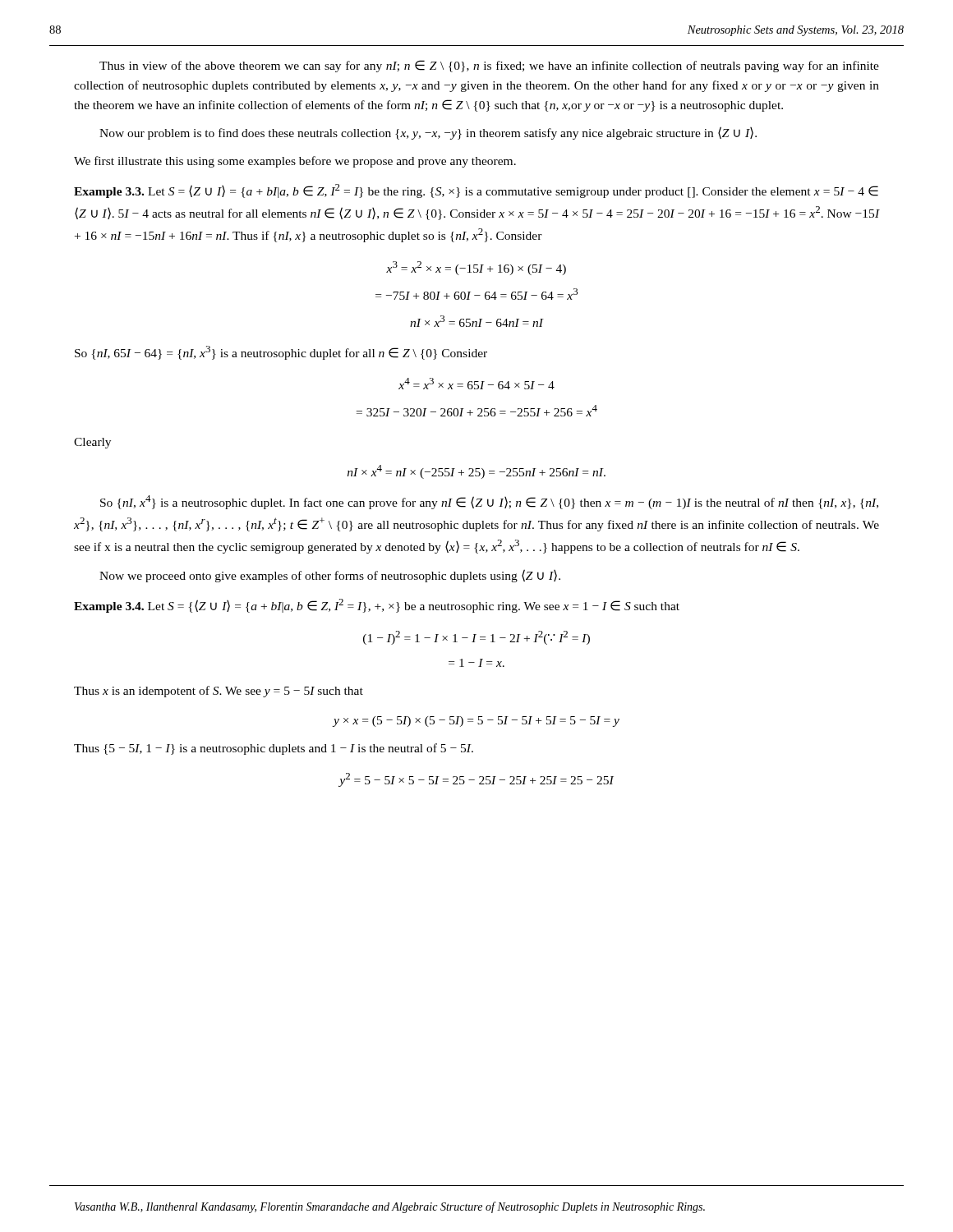Image resolution: width=953 pixels, height=1232 pixels.
Task: Point to the block beginning "Example 3.3. Let S"
Action: click(476, 213)
